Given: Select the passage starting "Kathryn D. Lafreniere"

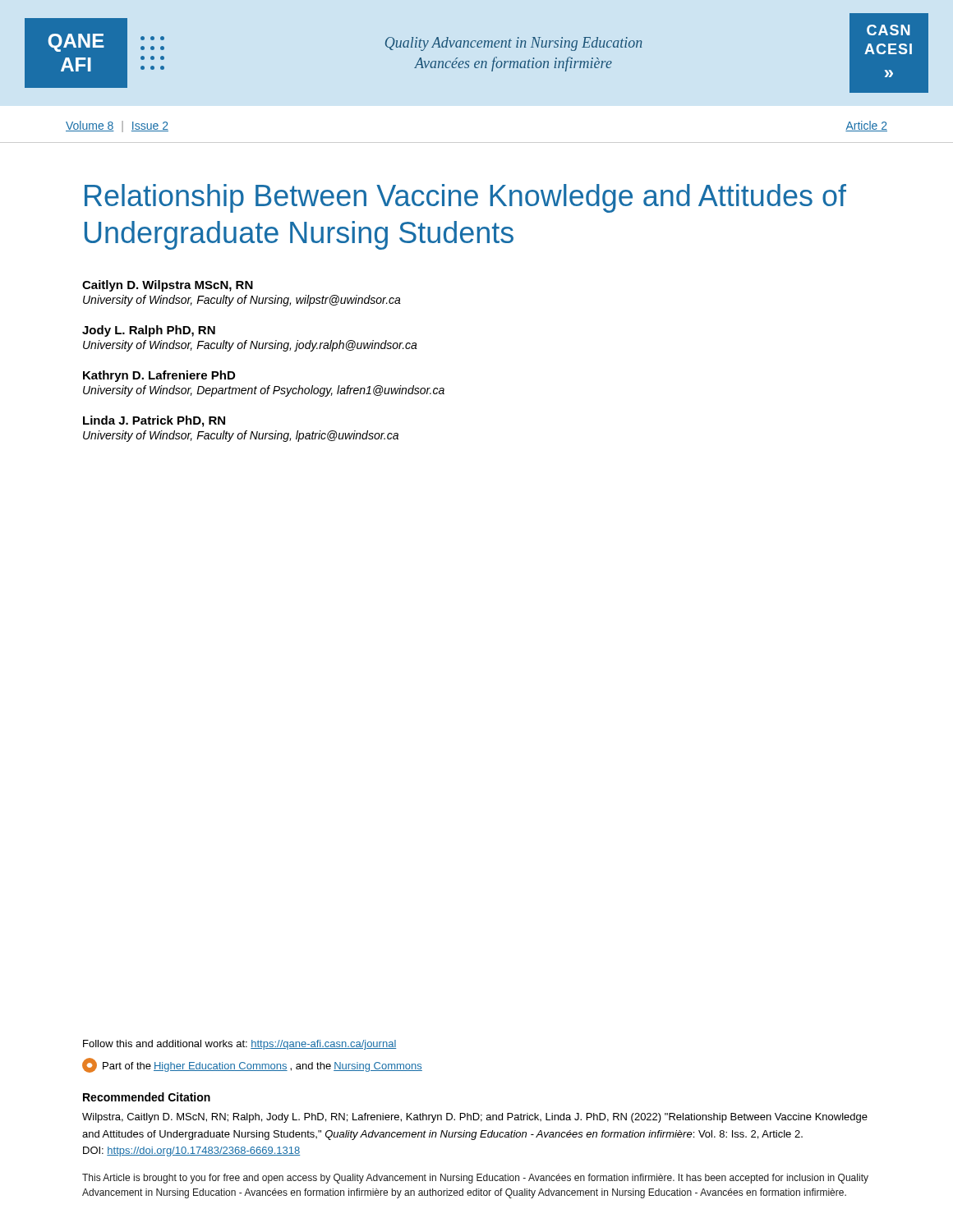Looking at the screenshot, I should [x=159, y=376].
